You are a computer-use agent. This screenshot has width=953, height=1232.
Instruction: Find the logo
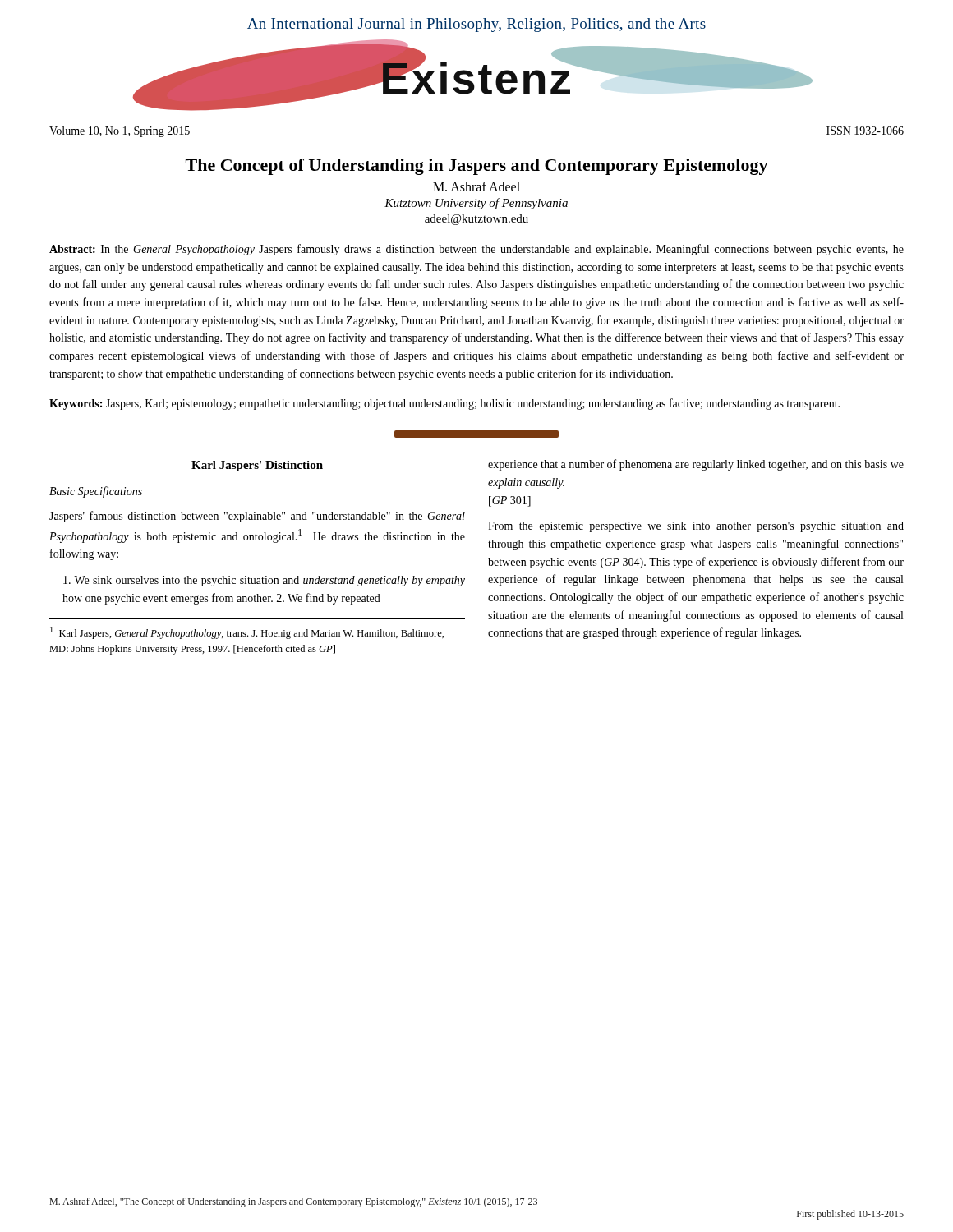coord(476,77)
